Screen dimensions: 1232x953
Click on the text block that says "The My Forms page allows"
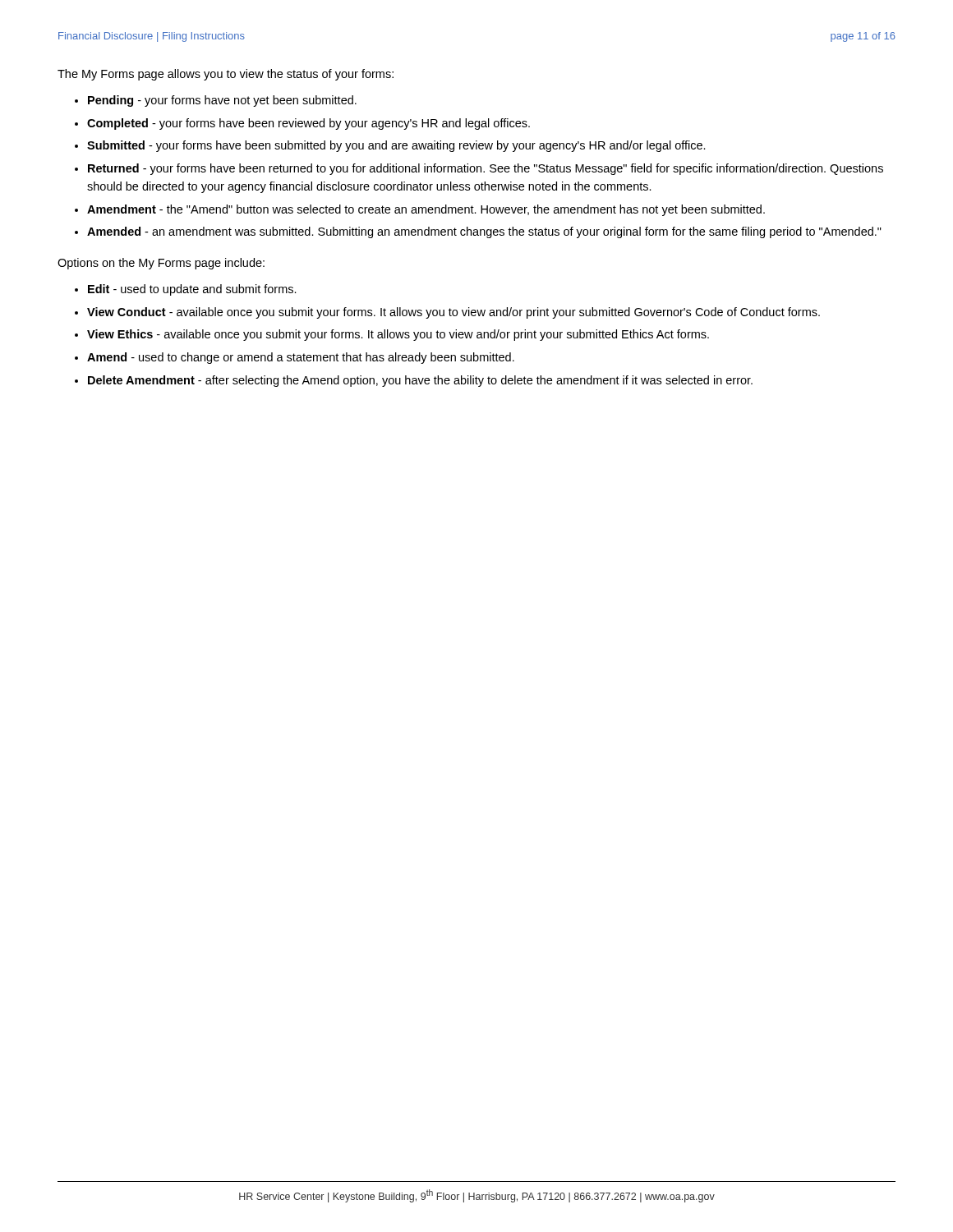click(x=226, y=74)
